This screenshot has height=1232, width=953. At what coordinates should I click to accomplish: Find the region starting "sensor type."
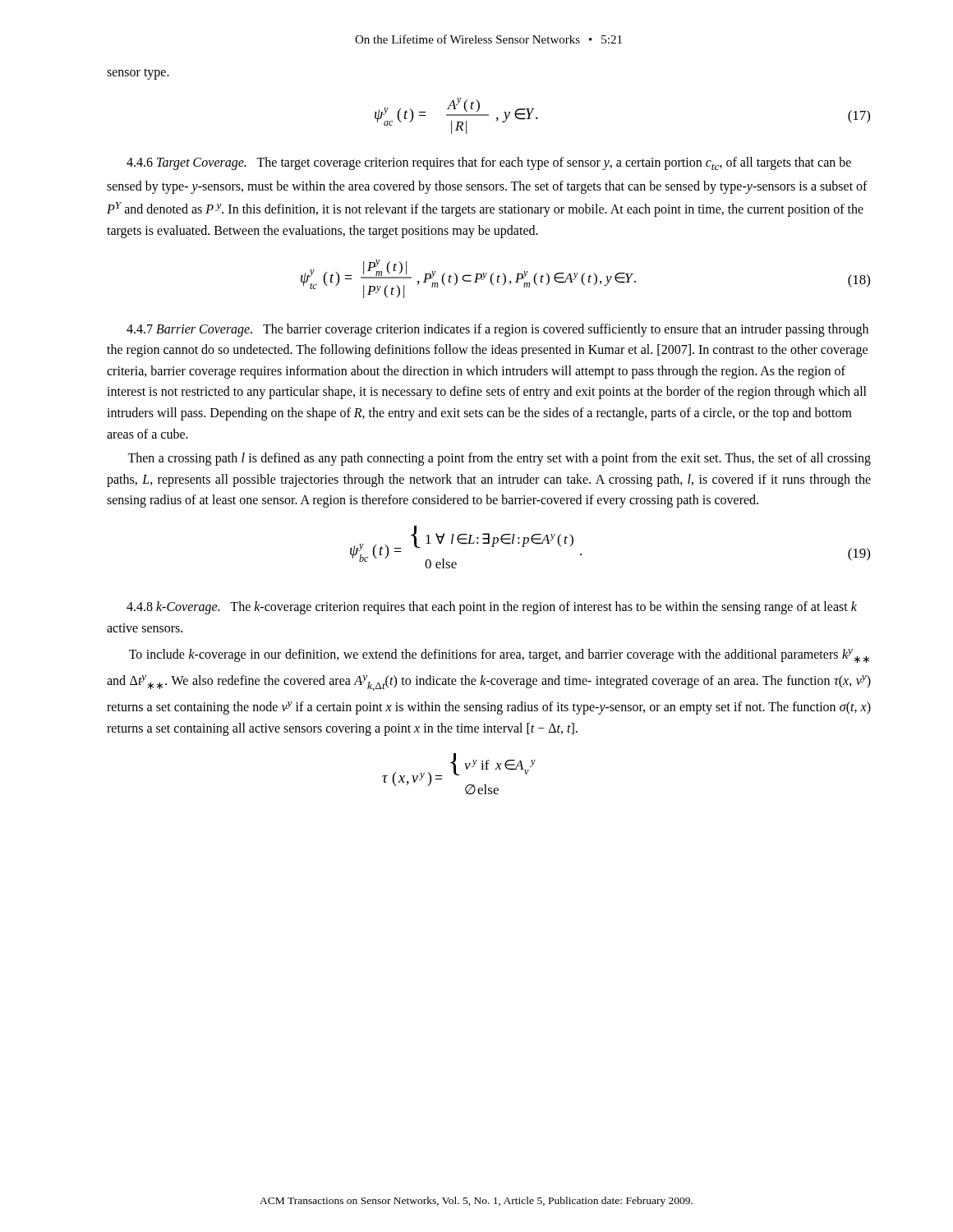click(x=138, y=72)
